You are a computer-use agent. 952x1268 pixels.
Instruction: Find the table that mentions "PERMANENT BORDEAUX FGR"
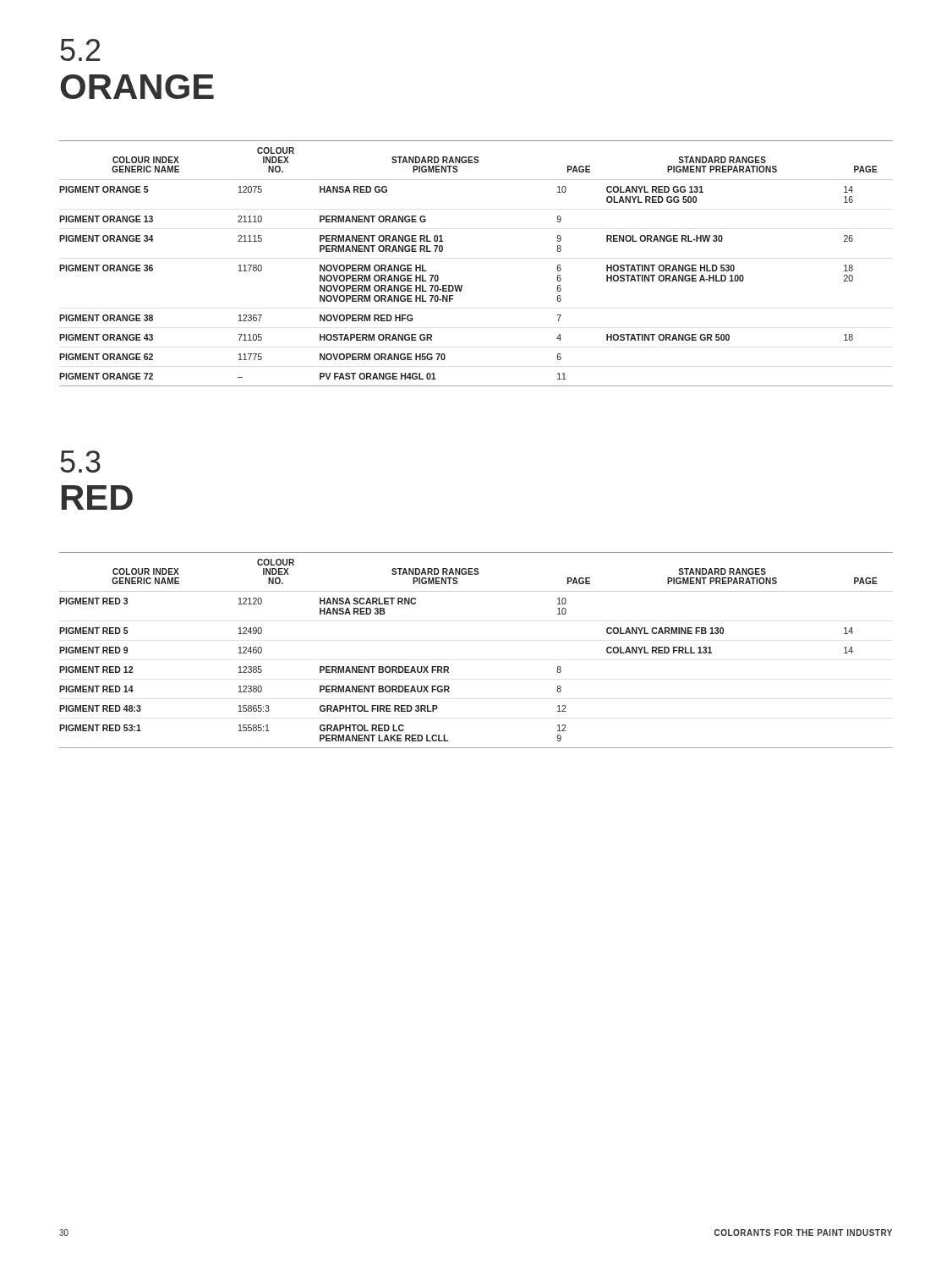476,650
